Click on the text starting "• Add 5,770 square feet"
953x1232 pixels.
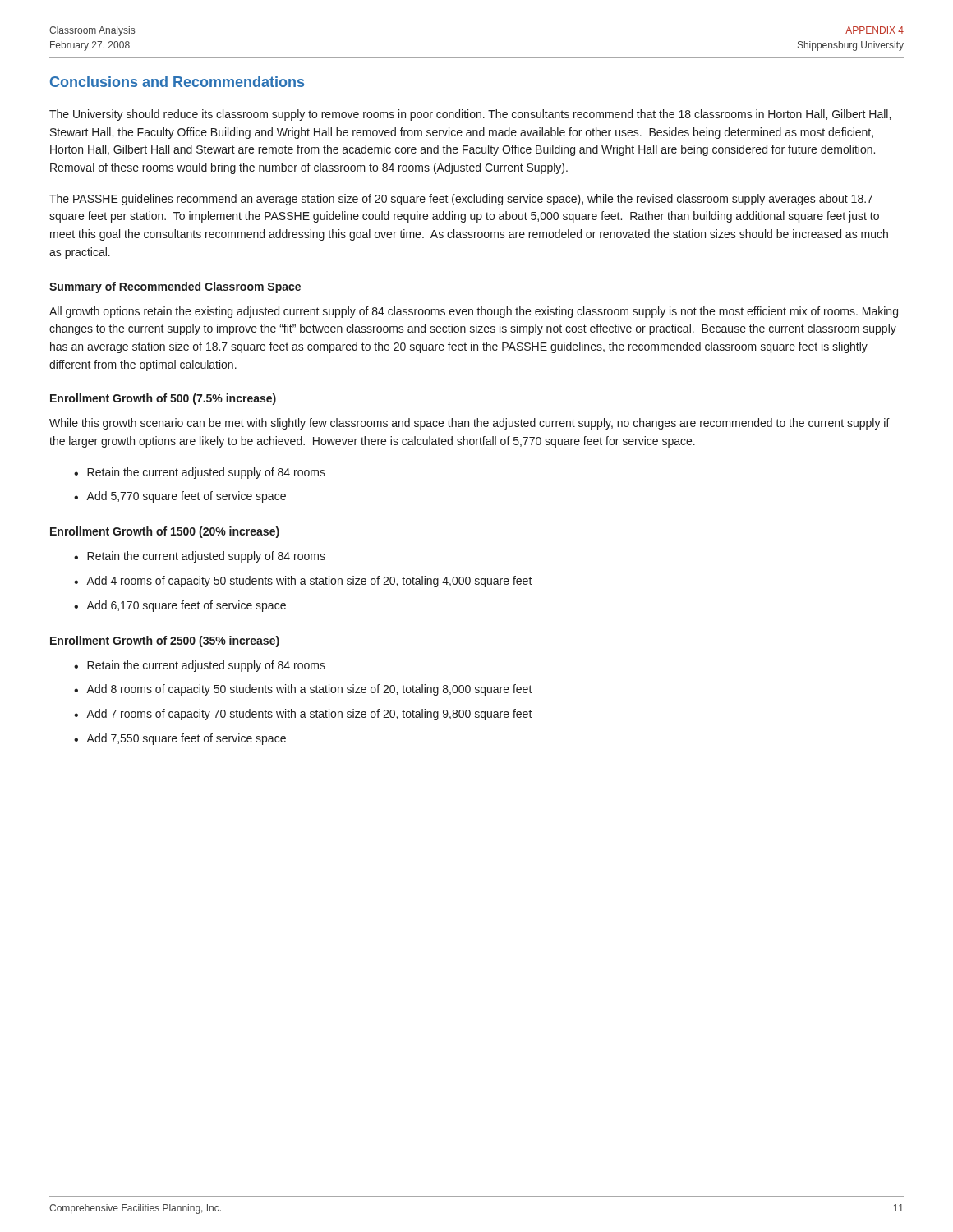(x=180, y=498)
